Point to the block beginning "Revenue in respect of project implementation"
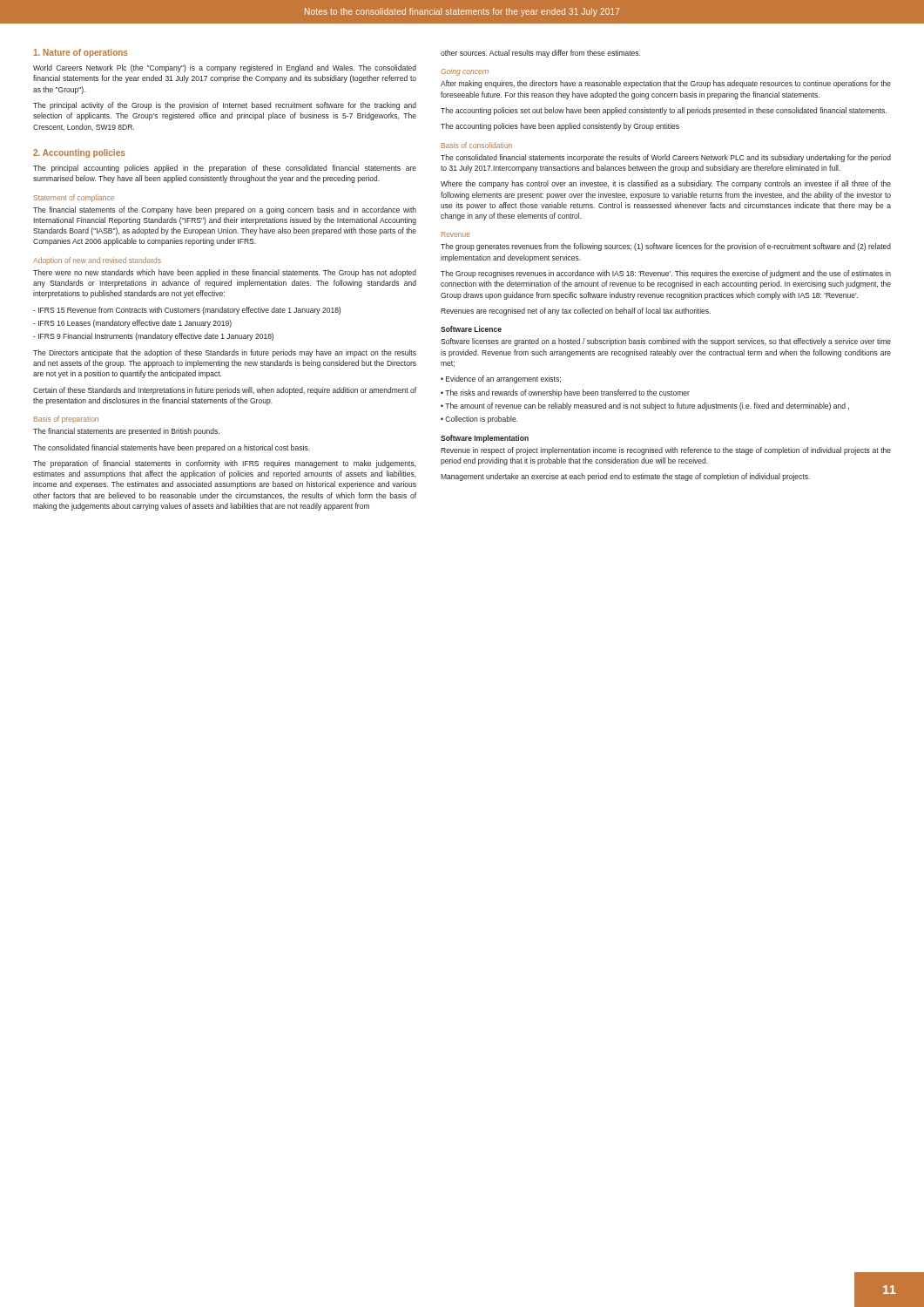Image resolution: width=924 pixels, height=1307 pixels. (666, 456)
